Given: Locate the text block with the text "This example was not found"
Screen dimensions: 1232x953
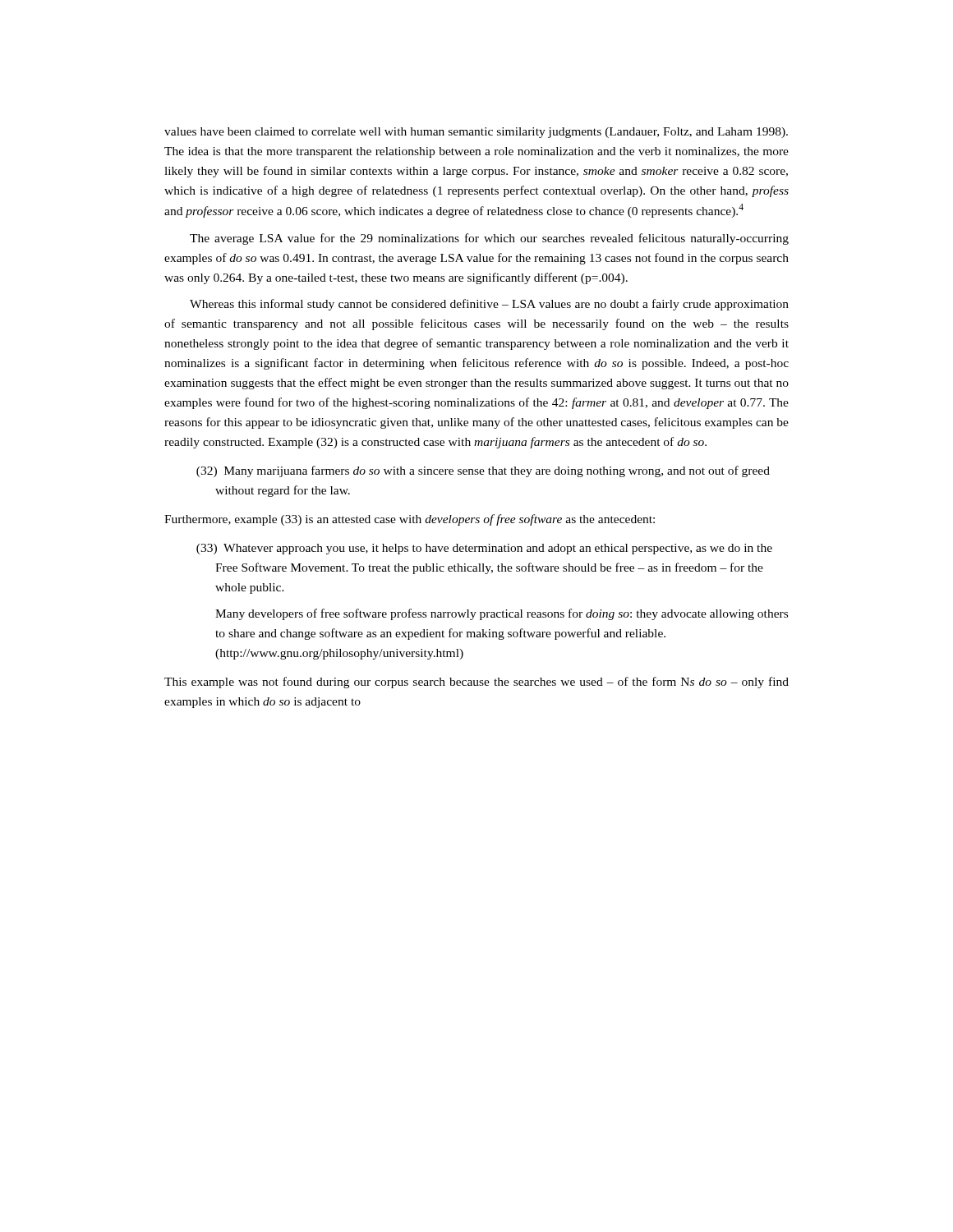Looking at the screenshot, I should pyautogui.click(x=476, y=691).
